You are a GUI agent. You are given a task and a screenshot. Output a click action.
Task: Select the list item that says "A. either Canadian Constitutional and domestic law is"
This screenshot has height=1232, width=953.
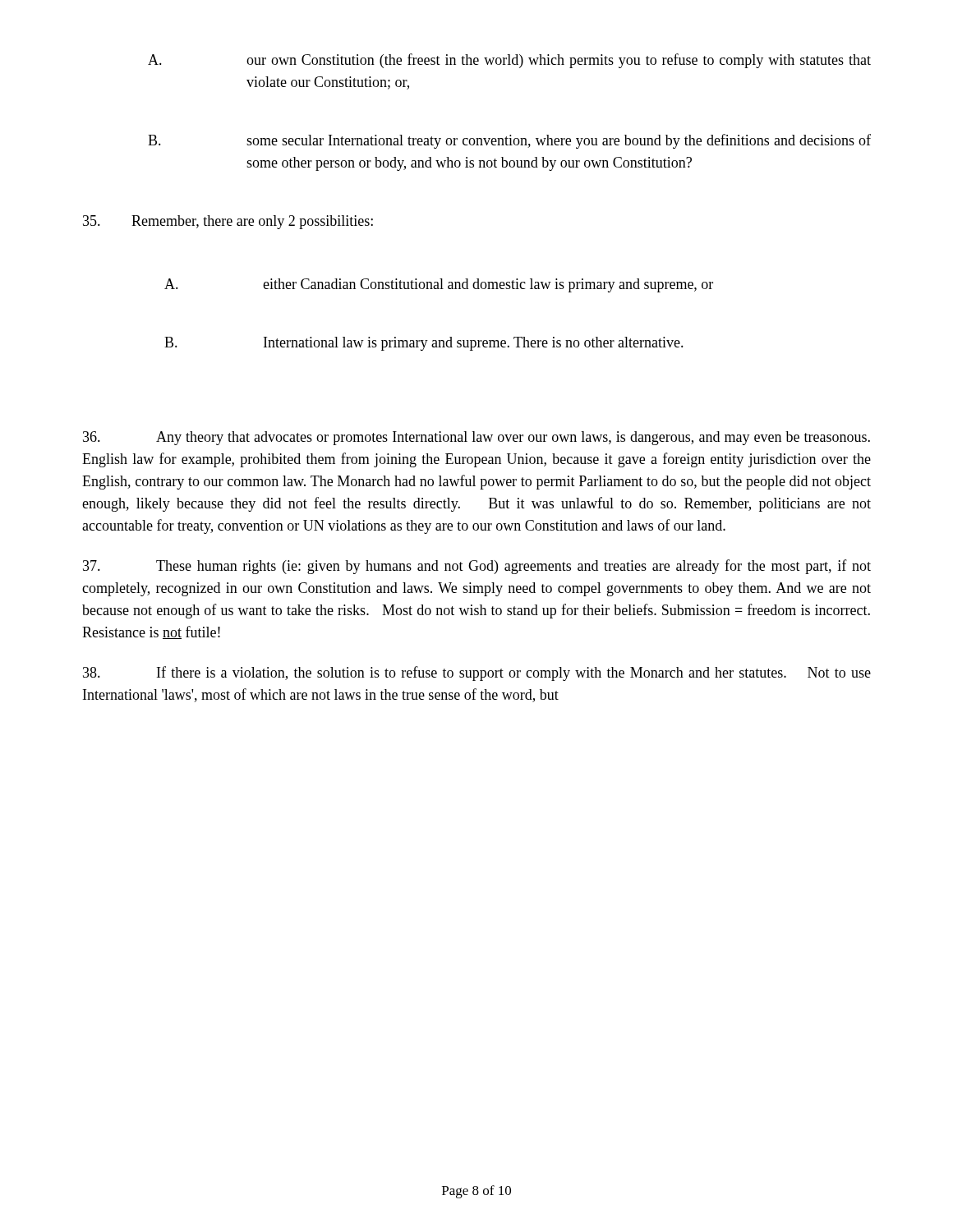pos(476,285)
